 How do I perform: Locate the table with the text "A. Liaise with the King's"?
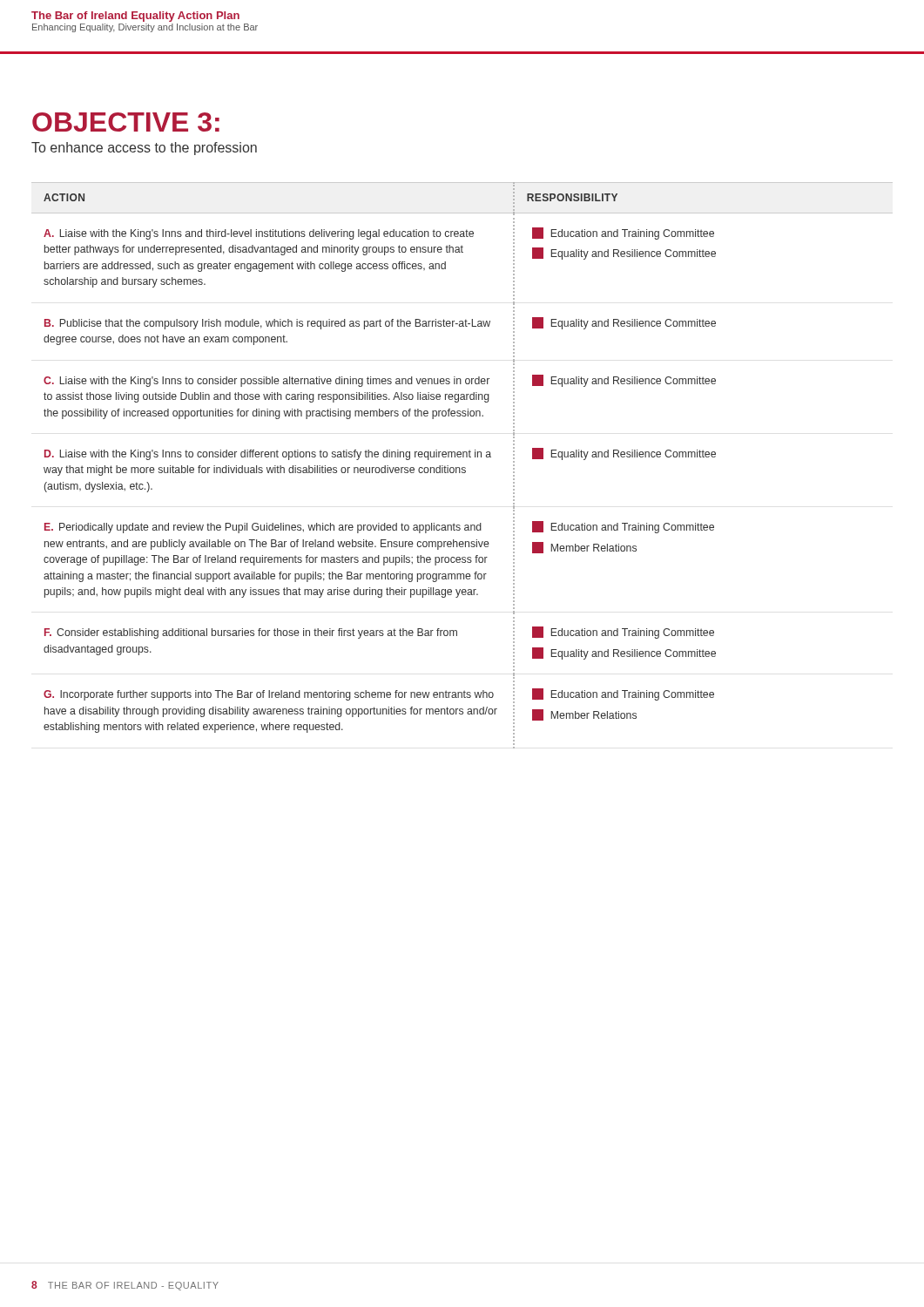click(462, 465)
